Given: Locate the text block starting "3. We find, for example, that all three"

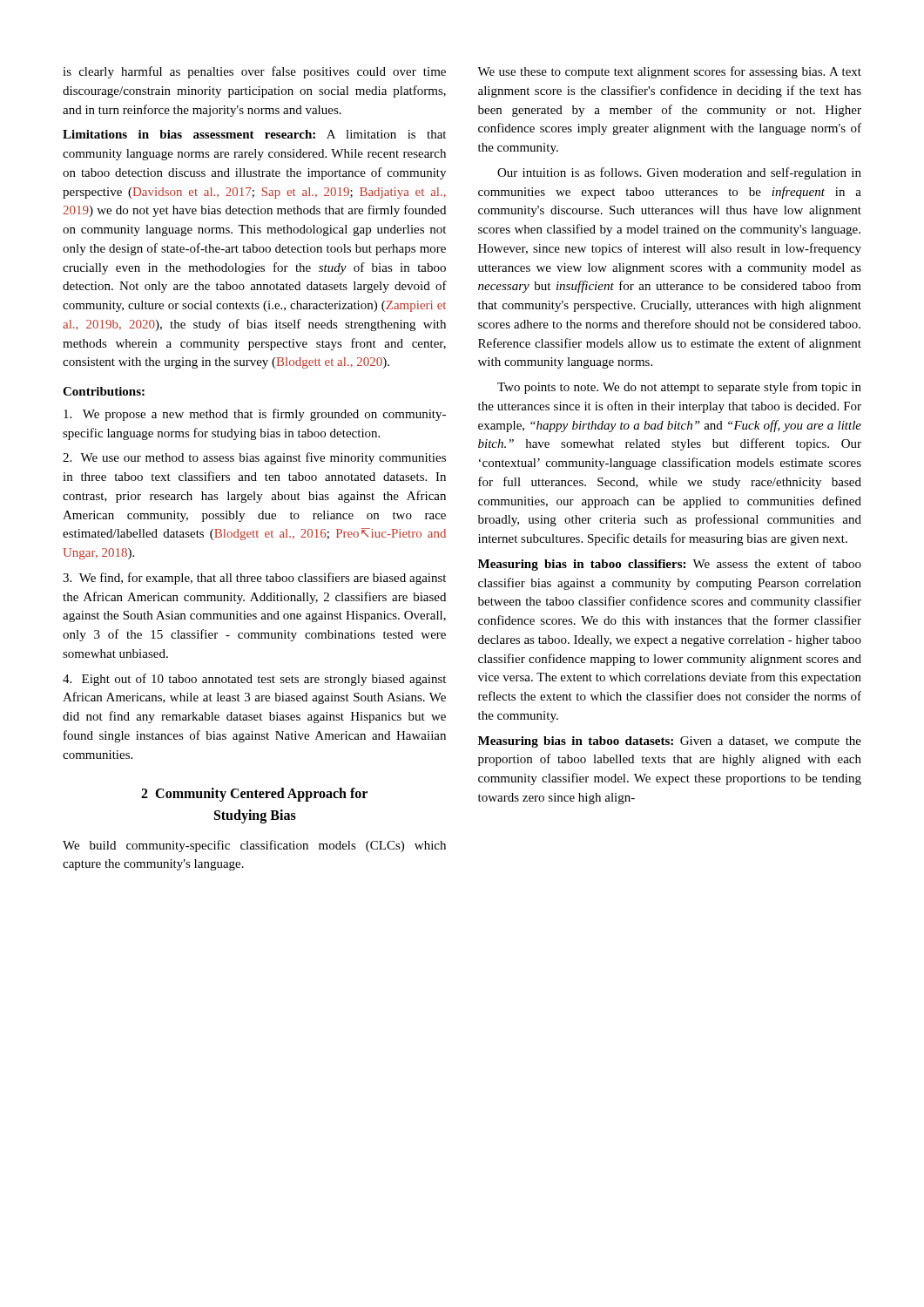Looking at the screenshot, I should coord(255,616).
